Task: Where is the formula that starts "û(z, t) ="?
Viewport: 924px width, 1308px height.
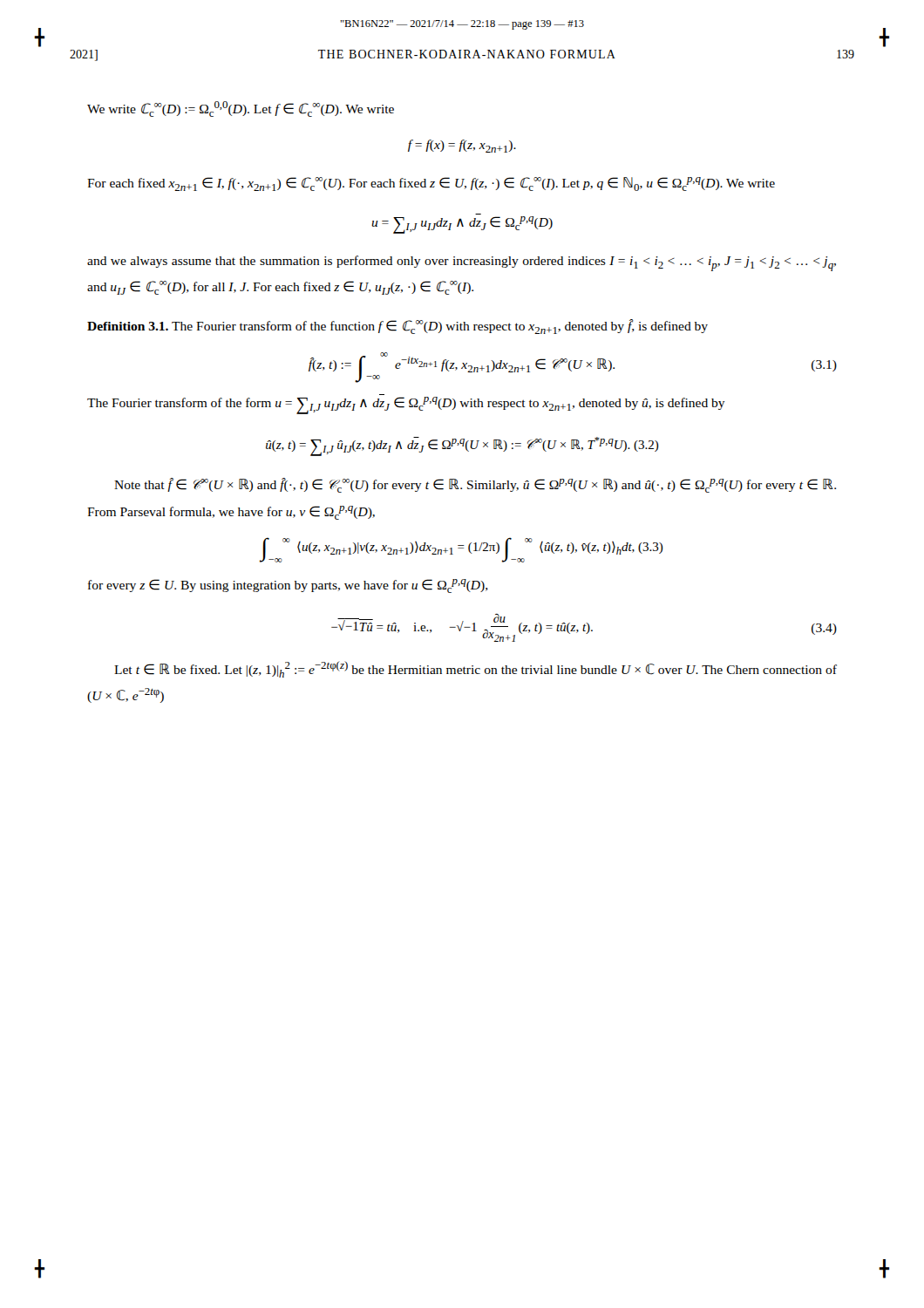Action: click(462, 446)
